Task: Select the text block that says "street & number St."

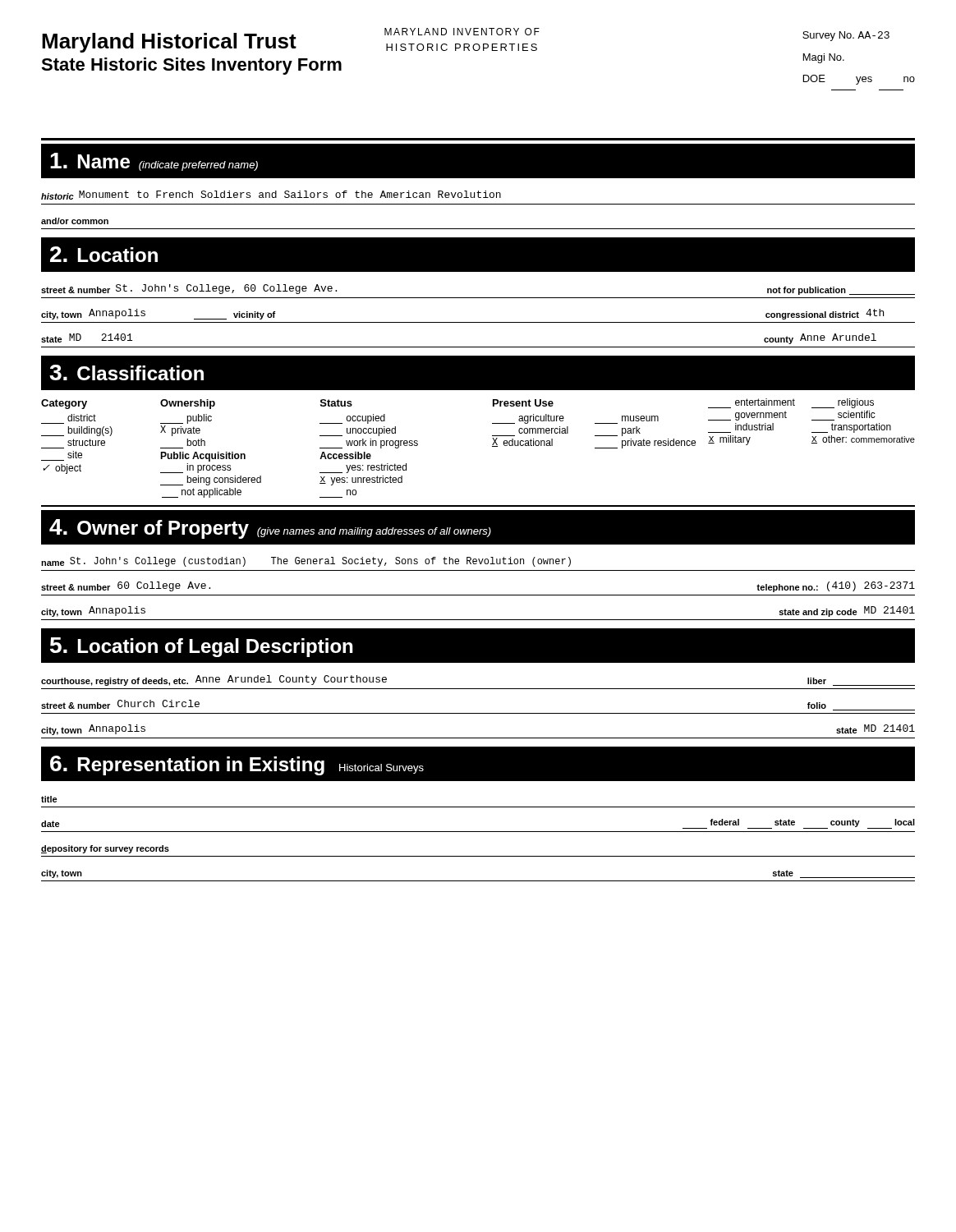Action: click(x=478, y=288)
